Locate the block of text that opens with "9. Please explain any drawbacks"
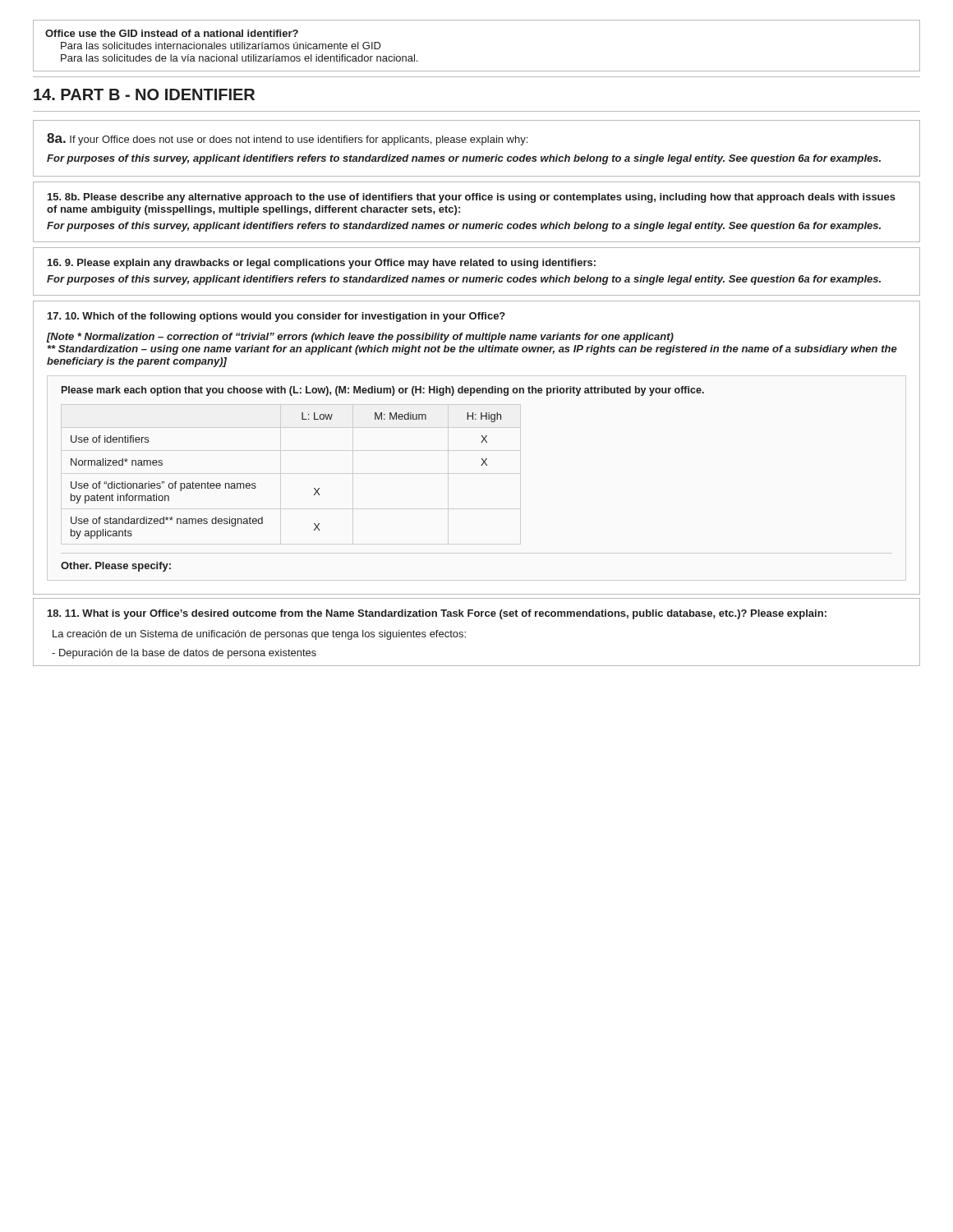 (x=476, y=271)
